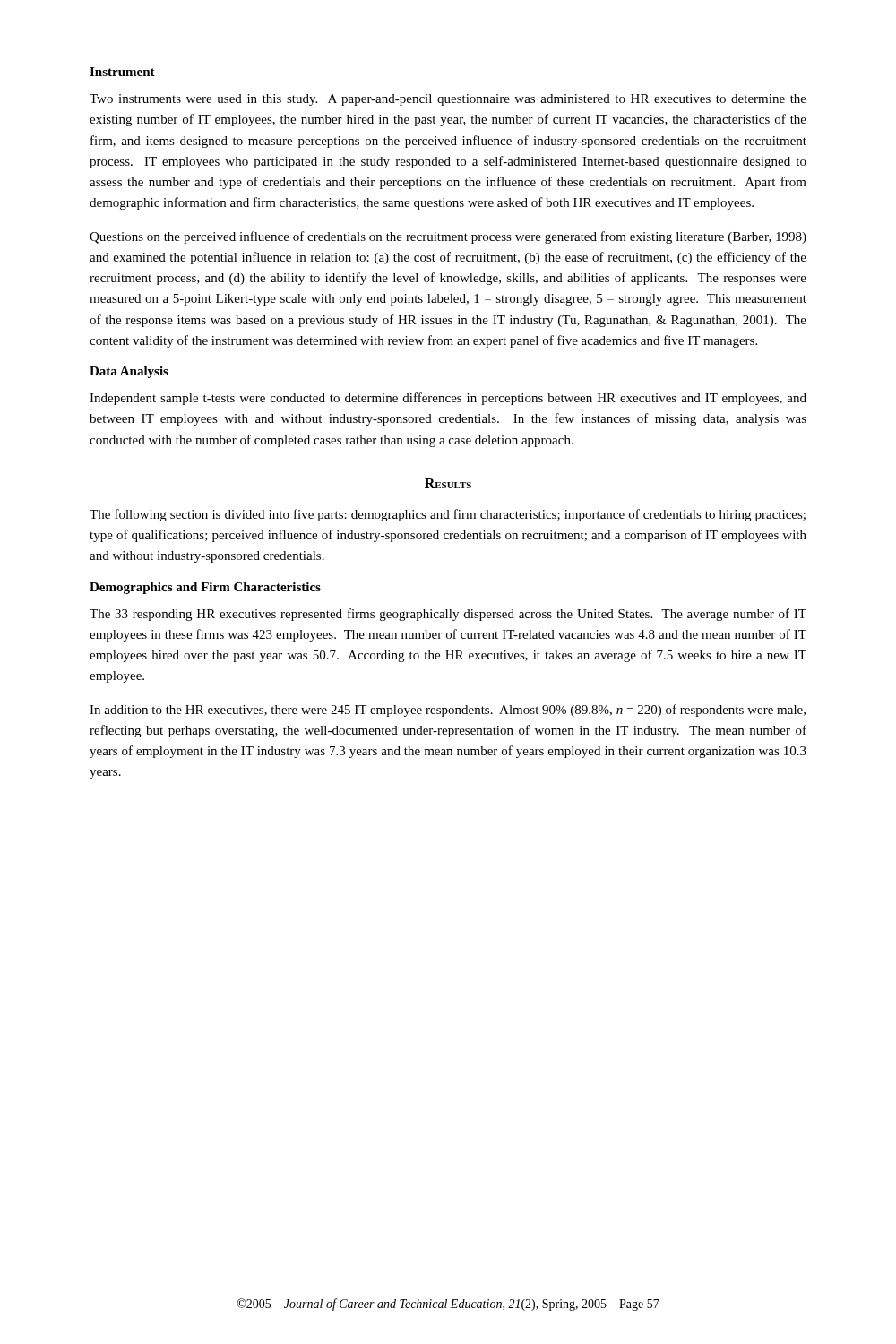This screenshot has height=1344, width=896.
Task: Locate the text block that says "Questions on the perceived influence"
Action: coord(448,289)
